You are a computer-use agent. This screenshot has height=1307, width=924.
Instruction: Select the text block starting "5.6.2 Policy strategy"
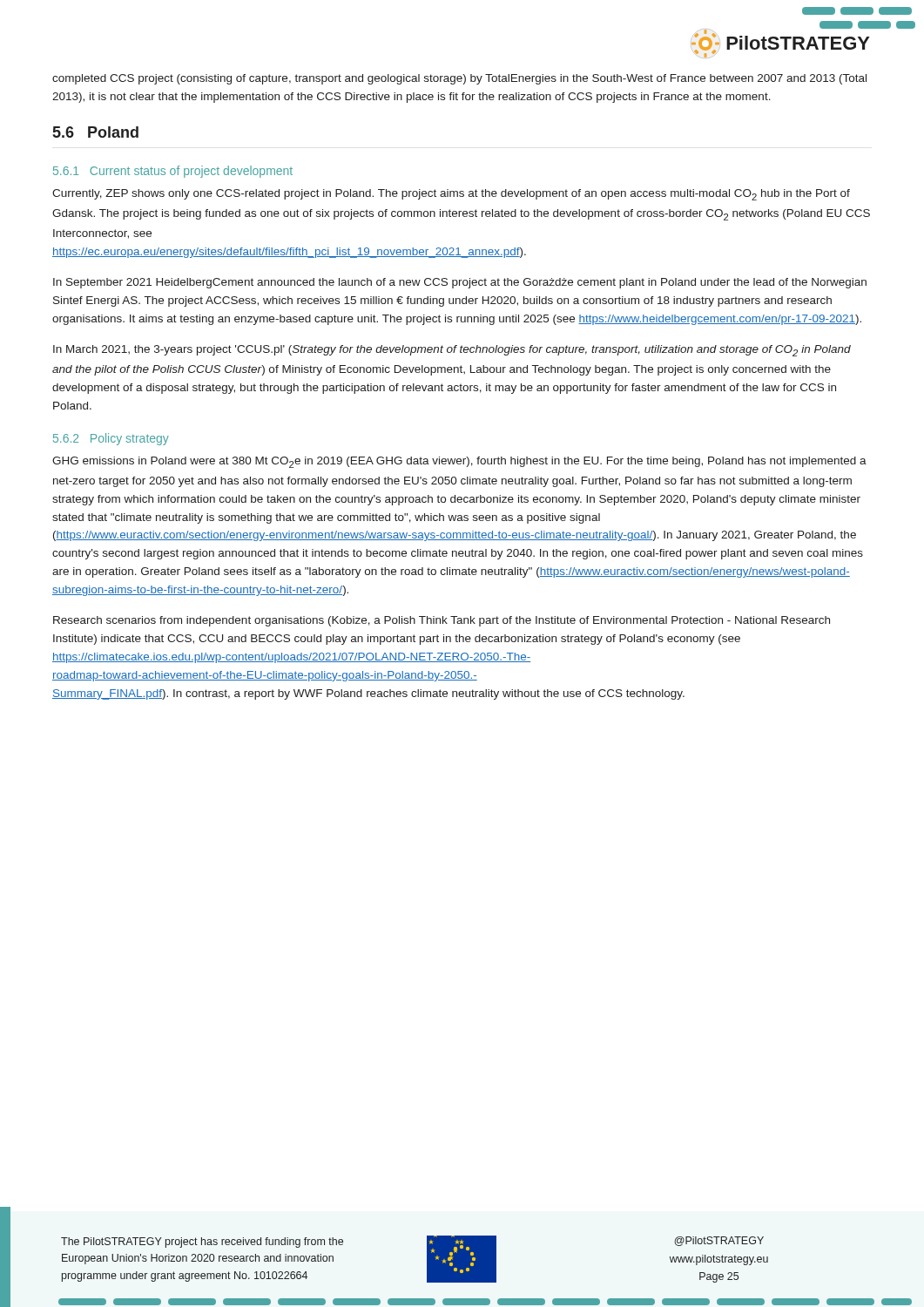click(x=111, y=438)
